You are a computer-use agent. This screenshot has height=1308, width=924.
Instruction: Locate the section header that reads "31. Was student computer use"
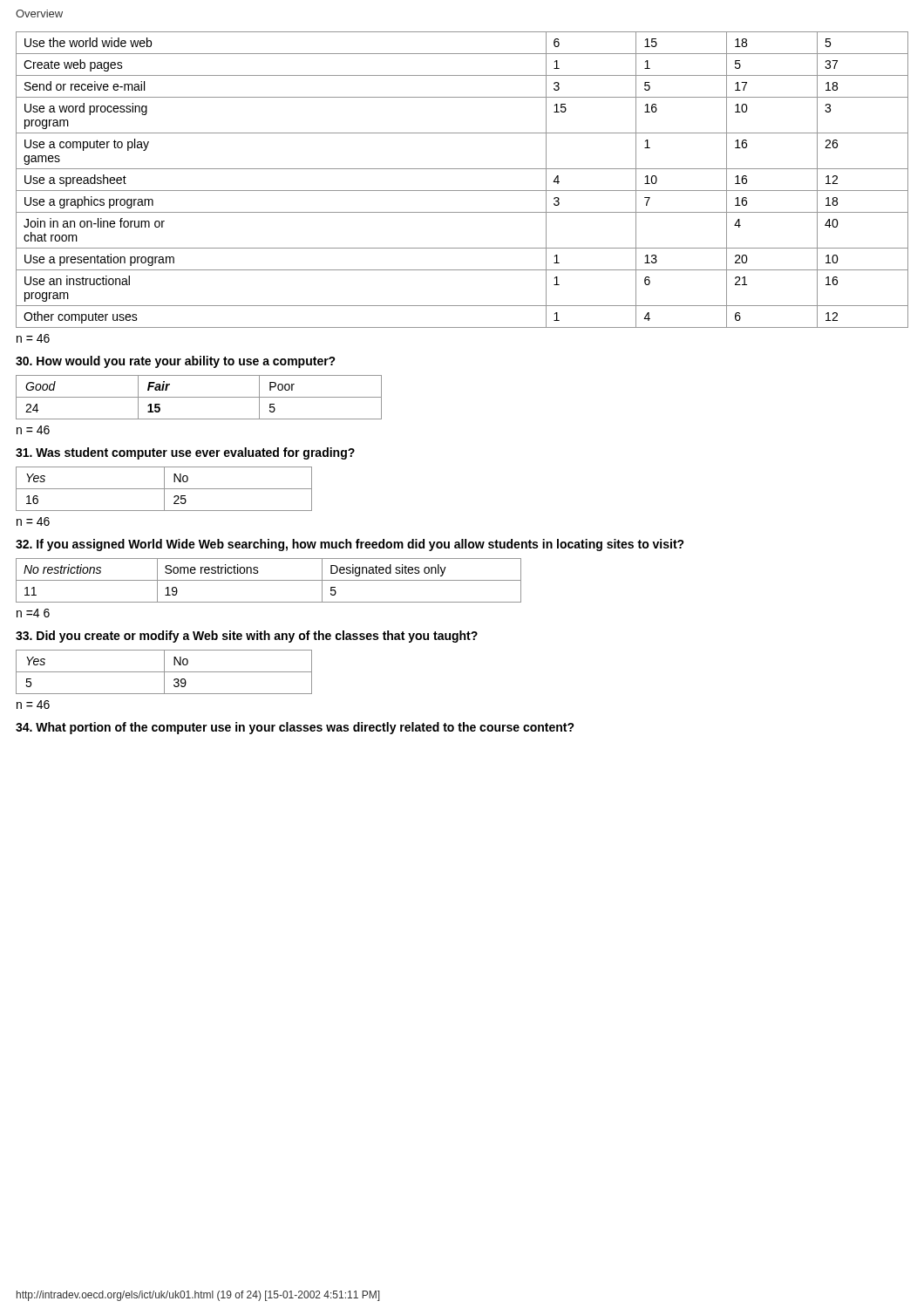tap(185, 453)
